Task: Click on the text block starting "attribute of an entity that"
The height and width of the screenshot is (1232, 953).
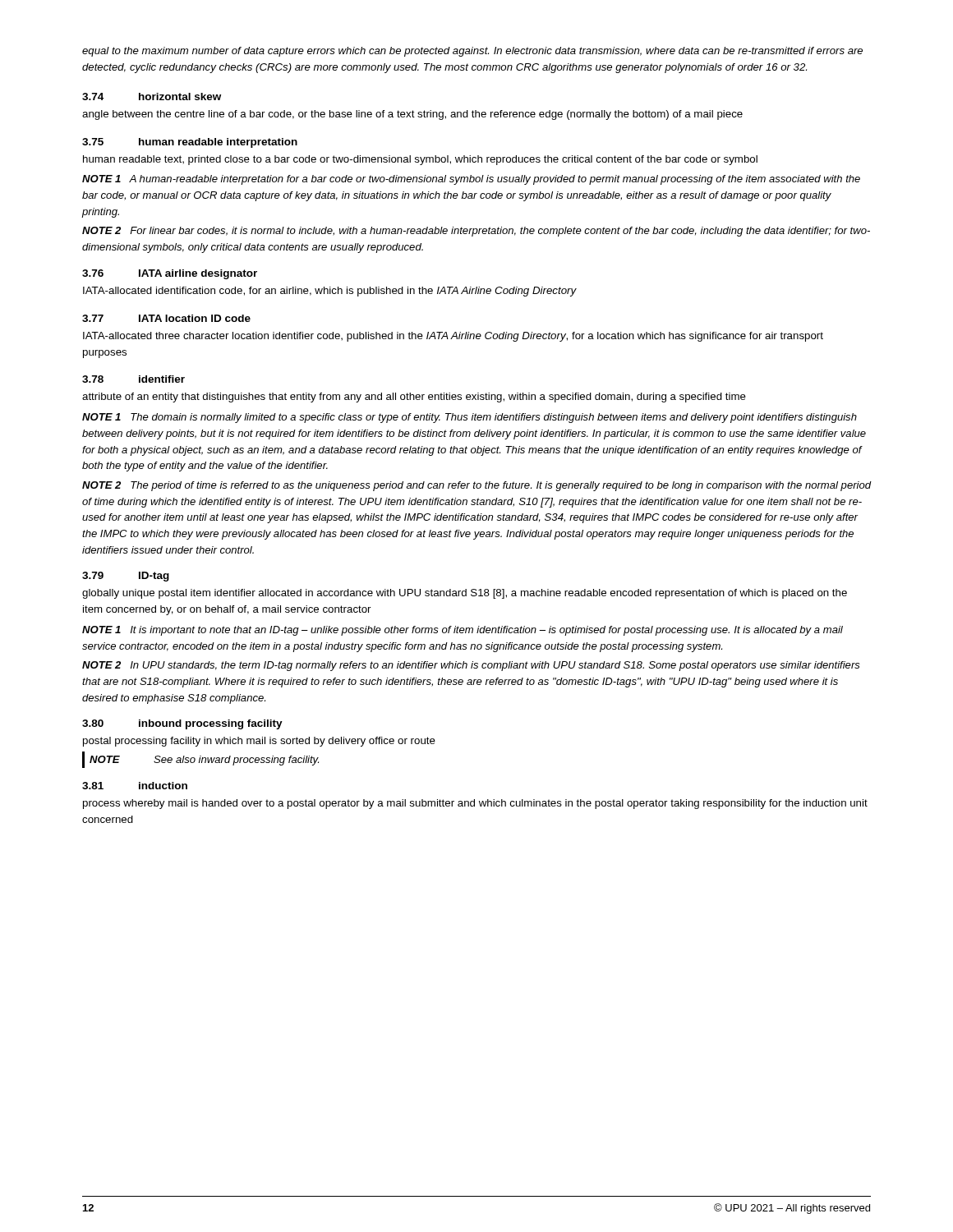Action: [414, 397]
